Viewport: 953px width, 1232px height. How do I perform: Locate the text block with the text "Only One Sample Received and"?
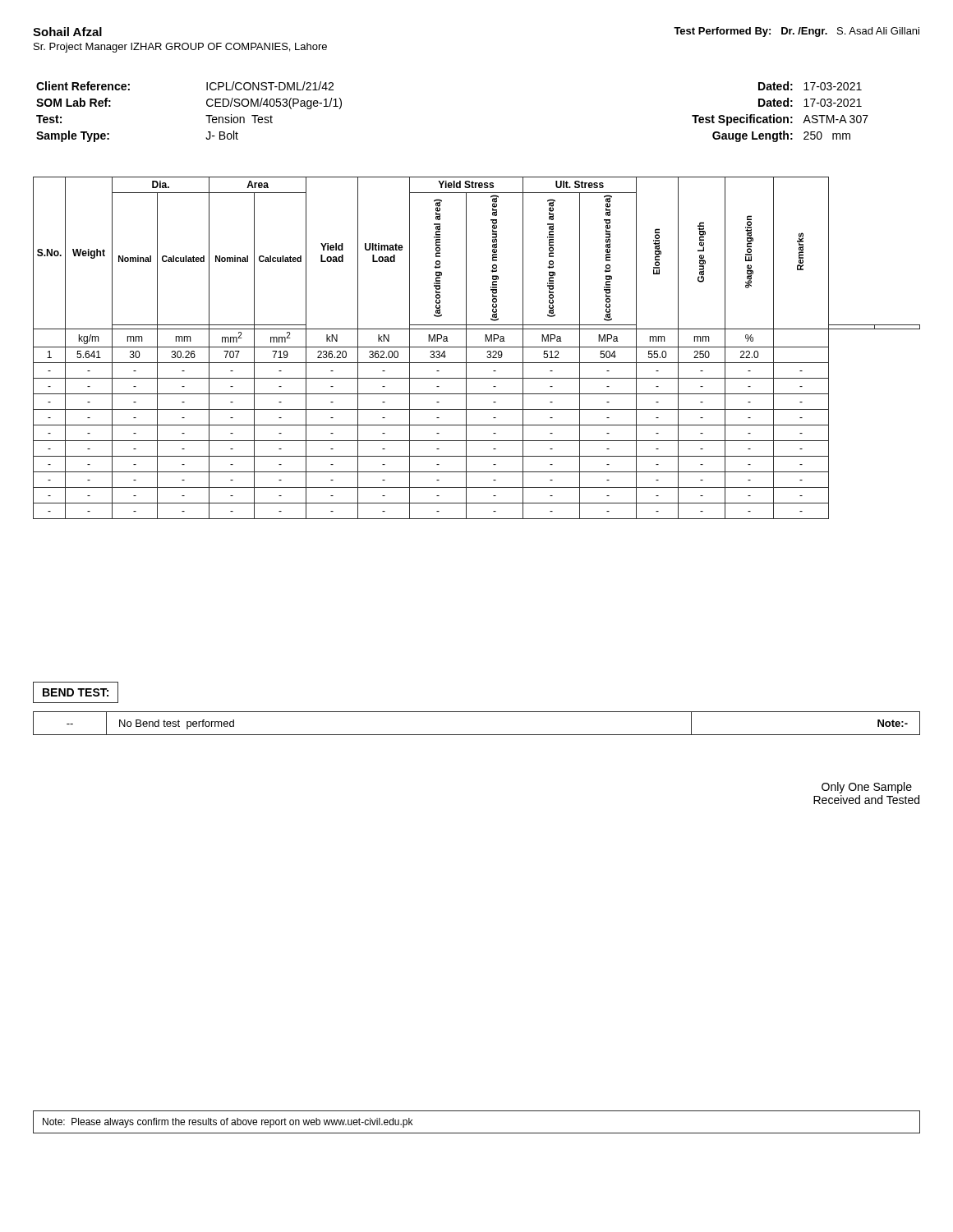tap(867, 793)
